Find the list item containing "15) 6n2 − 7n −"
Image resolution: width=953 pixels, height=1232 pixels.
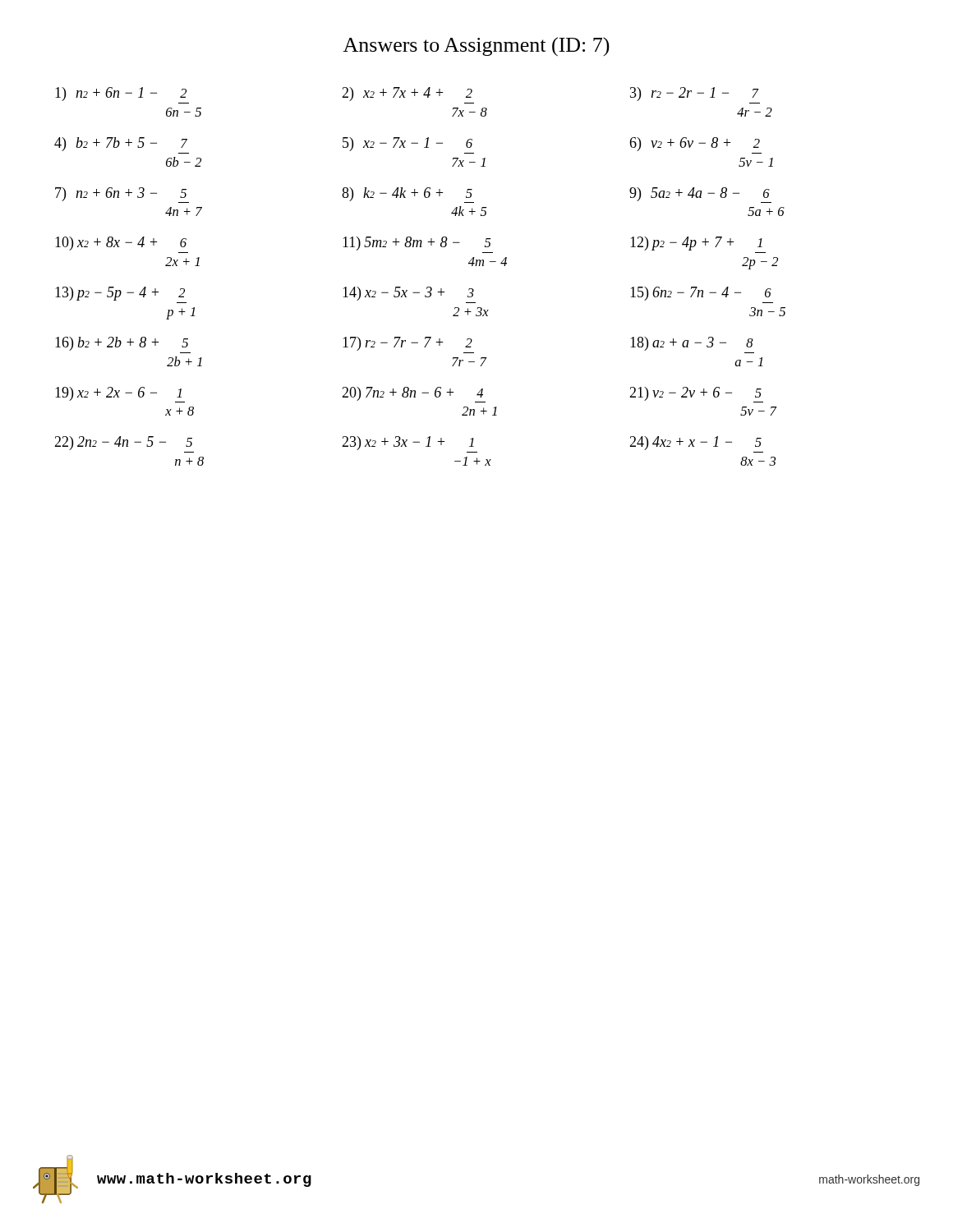764,302
